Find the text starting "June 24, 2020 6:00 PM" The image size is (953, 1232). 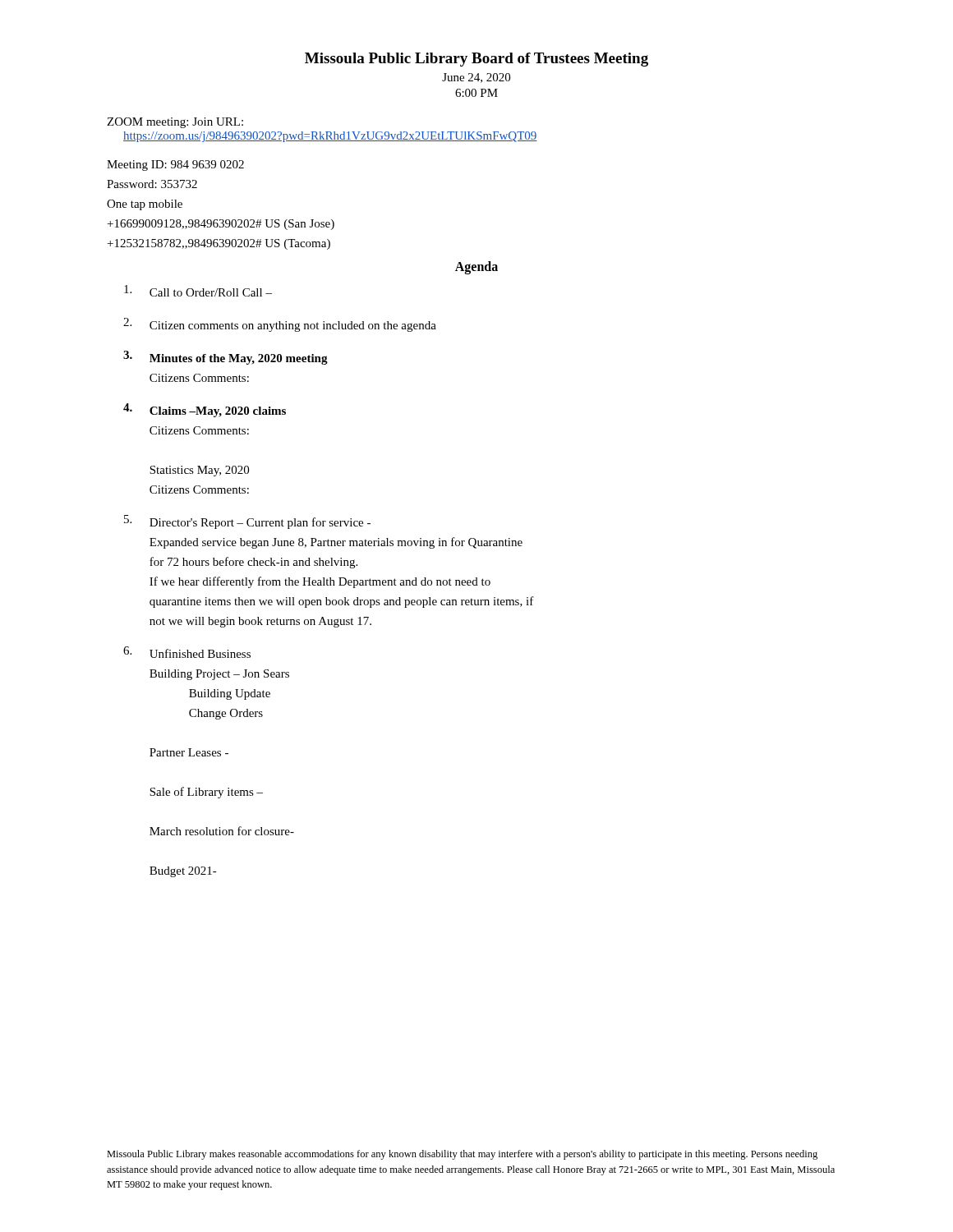[x=476, y=85]
